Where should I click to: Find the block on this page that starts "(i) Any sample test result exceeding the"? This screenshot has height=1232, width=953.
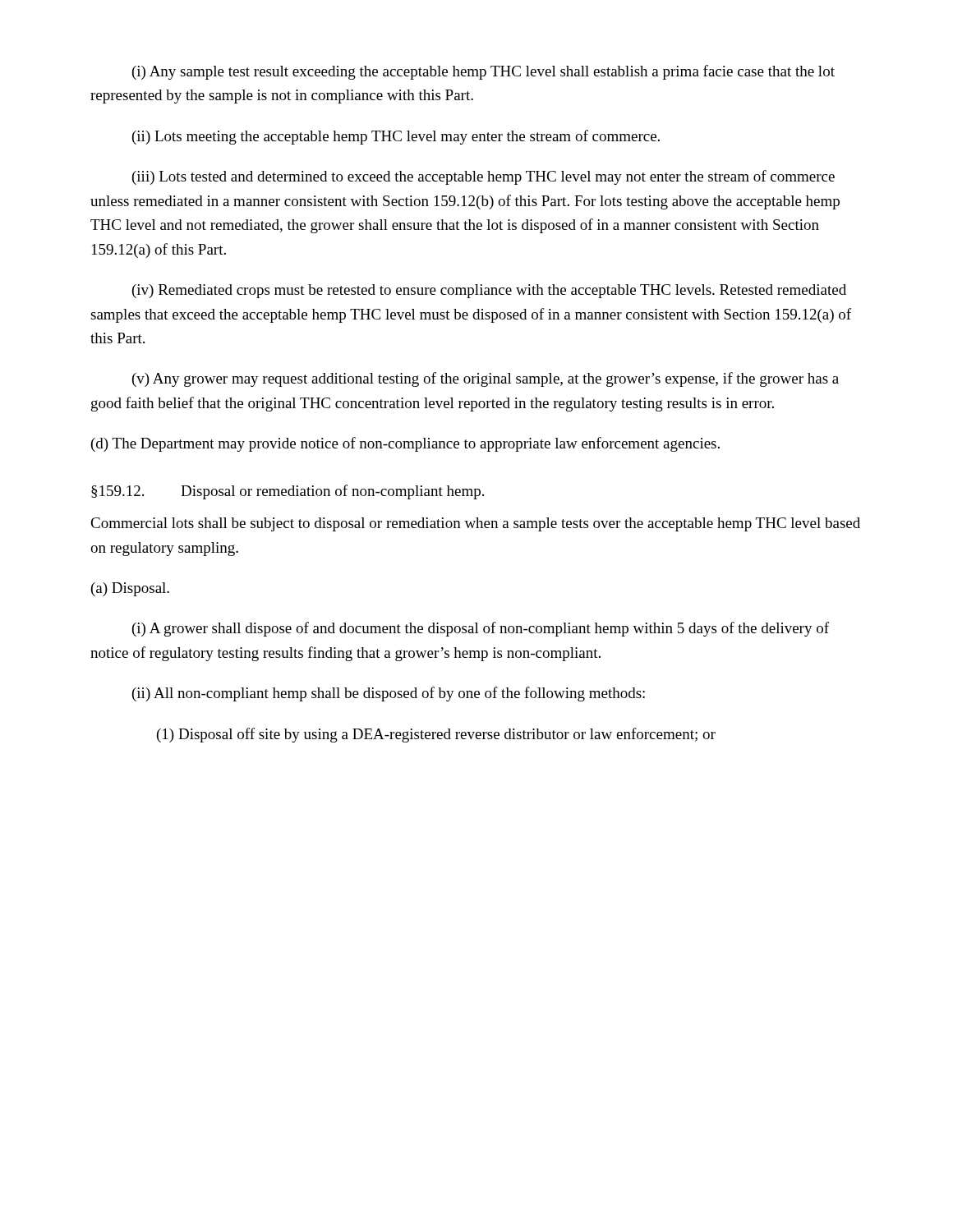tap(476, 83)
